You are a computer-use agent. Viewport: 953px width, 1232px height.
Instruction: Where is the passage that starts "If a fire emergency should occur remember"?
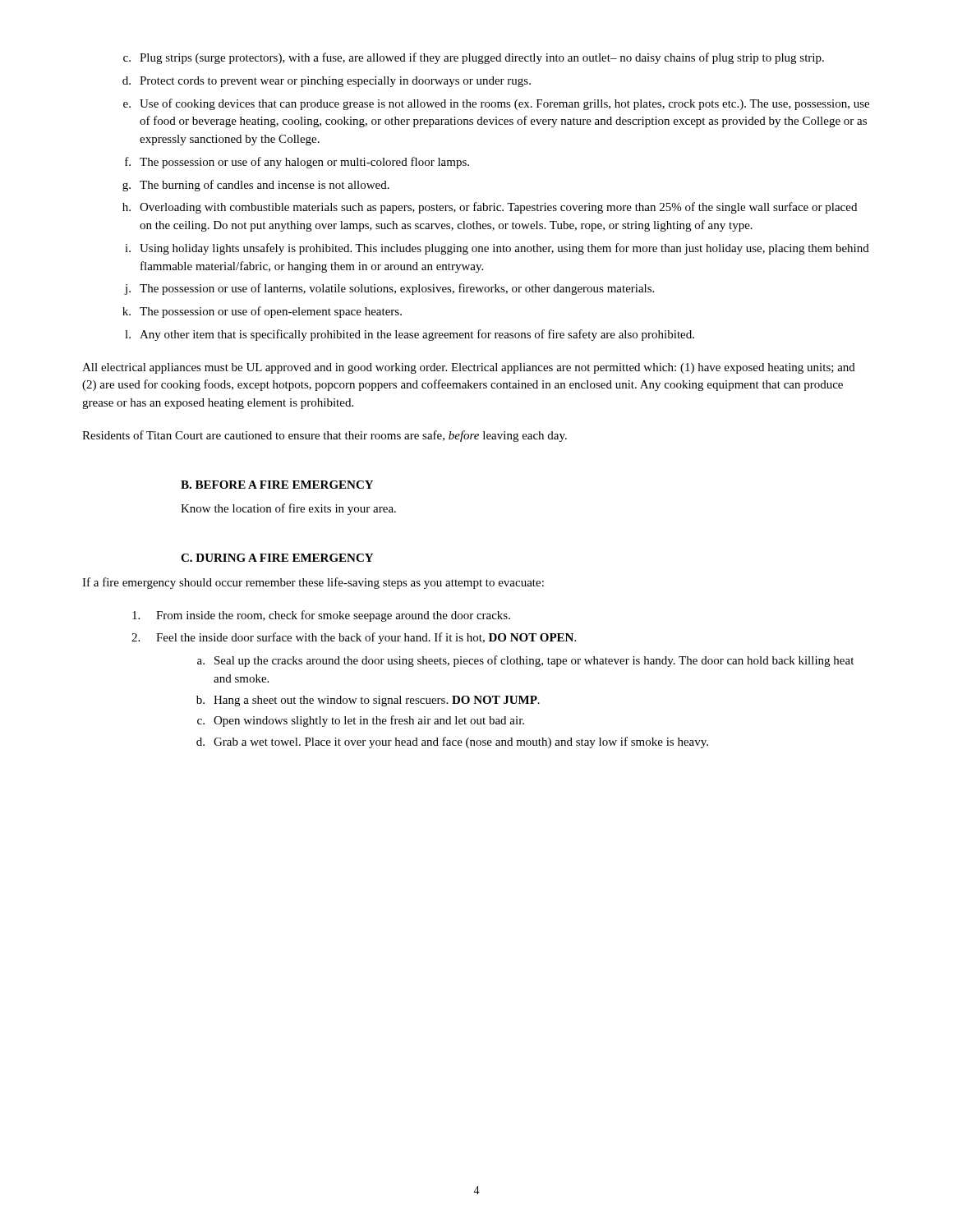[x=313, y=582]
